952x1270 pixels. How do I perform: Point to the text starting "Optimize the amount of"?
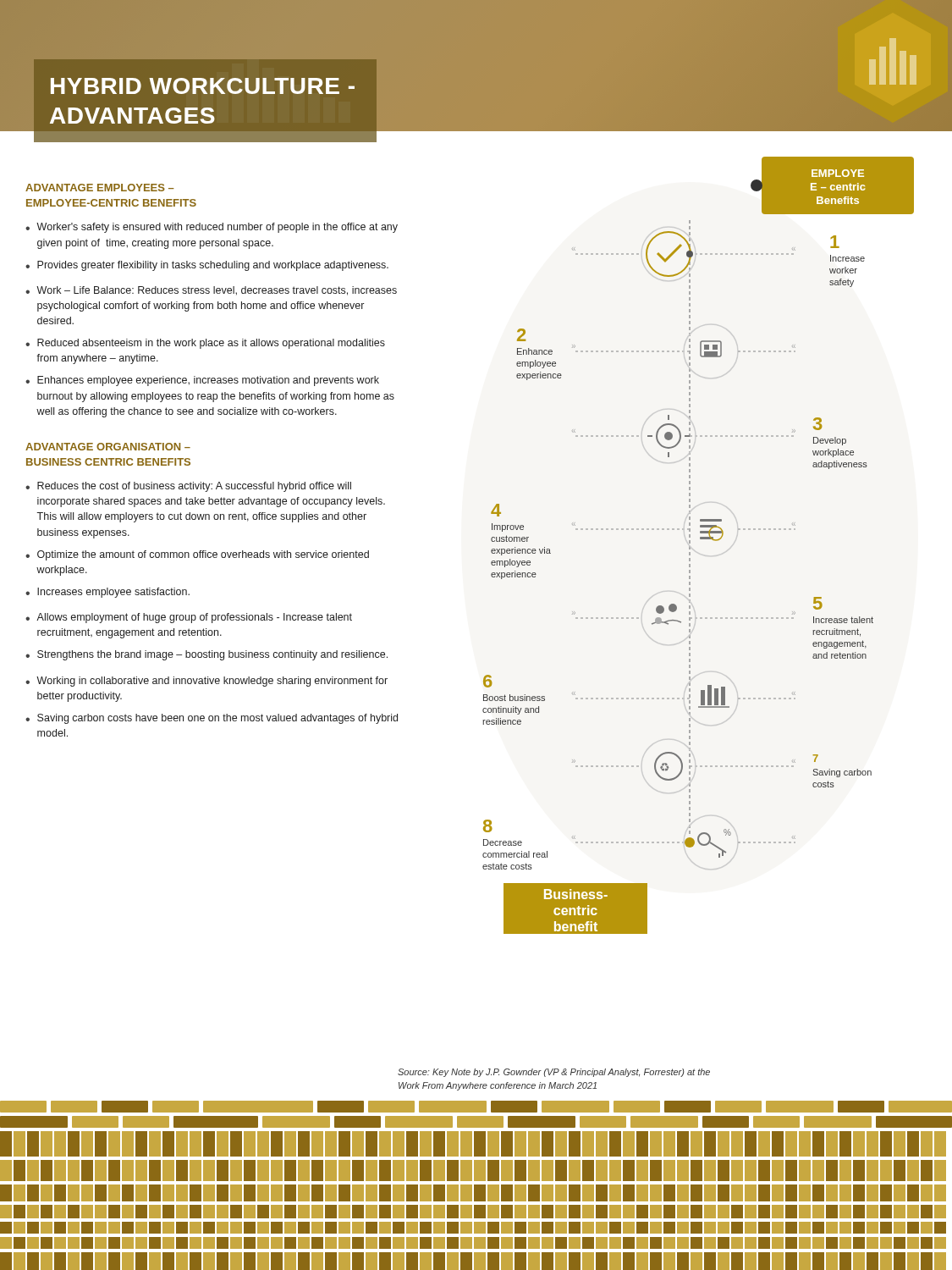pyautogui.click(x=203, y=562)
